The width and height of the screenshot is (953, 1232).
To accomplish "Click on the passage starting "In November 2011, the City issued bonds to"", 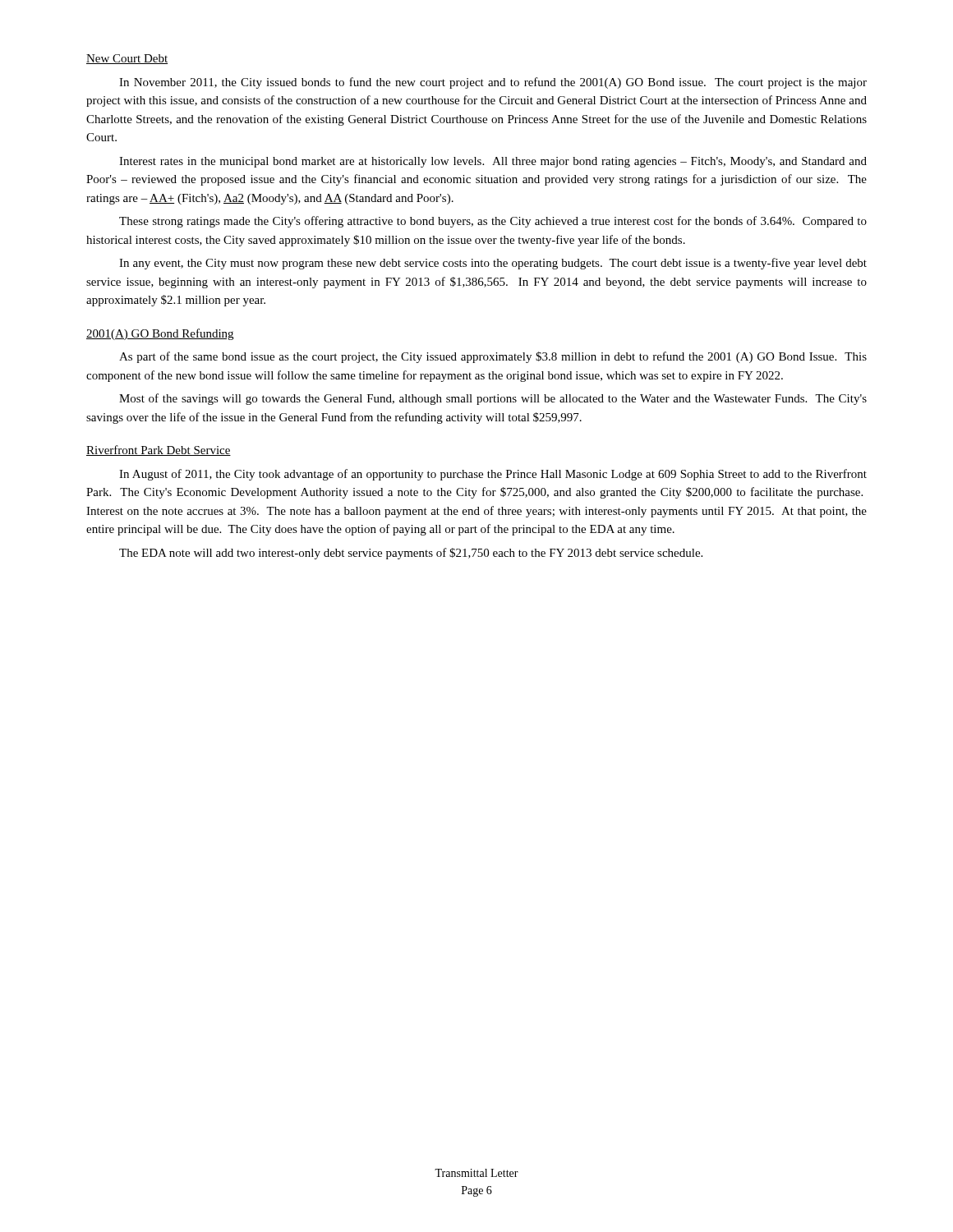I will tap(476, 109).
